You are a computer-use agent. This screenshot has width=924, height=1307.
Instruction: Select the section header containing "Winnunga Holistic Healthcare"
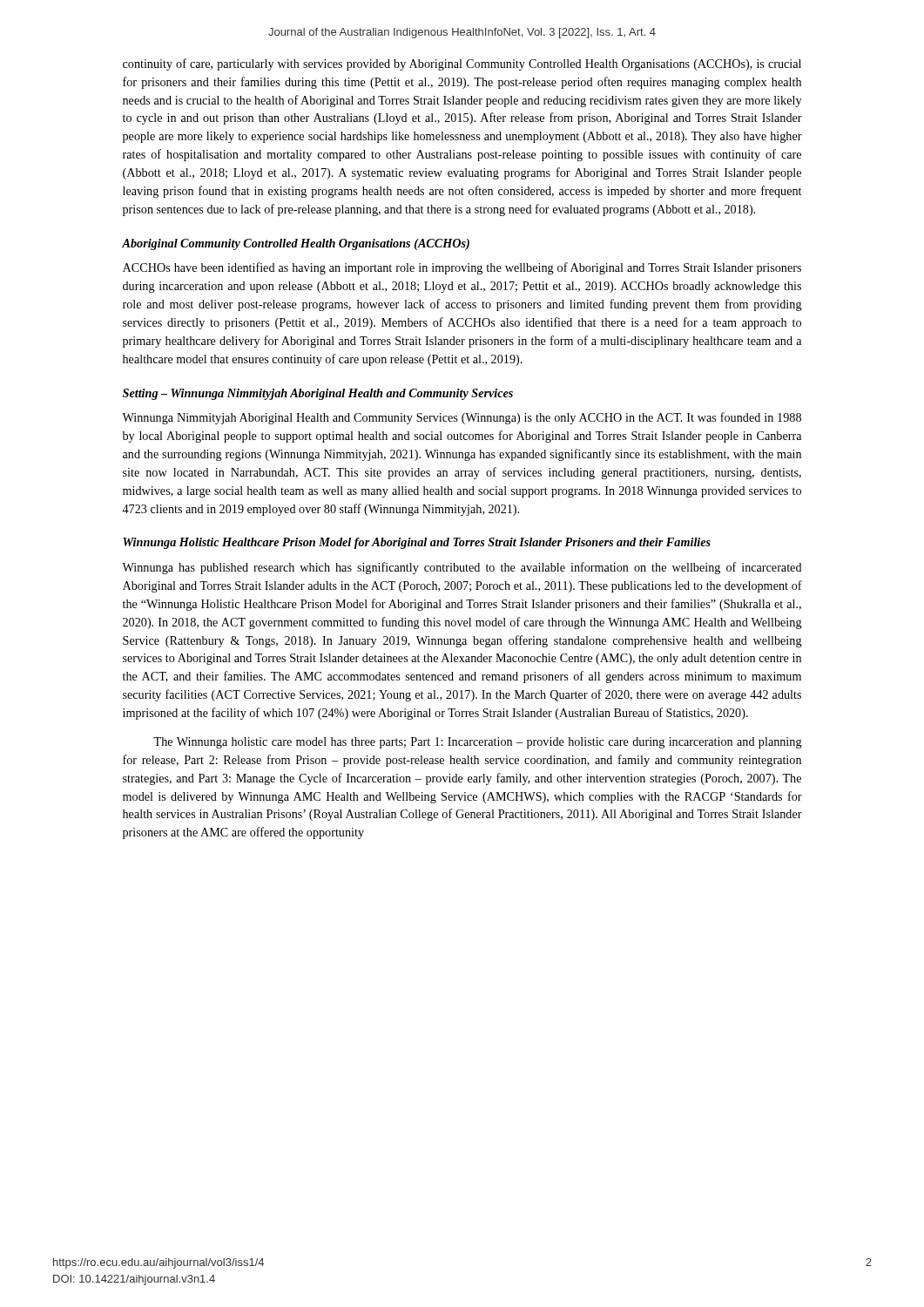[417, 542]
